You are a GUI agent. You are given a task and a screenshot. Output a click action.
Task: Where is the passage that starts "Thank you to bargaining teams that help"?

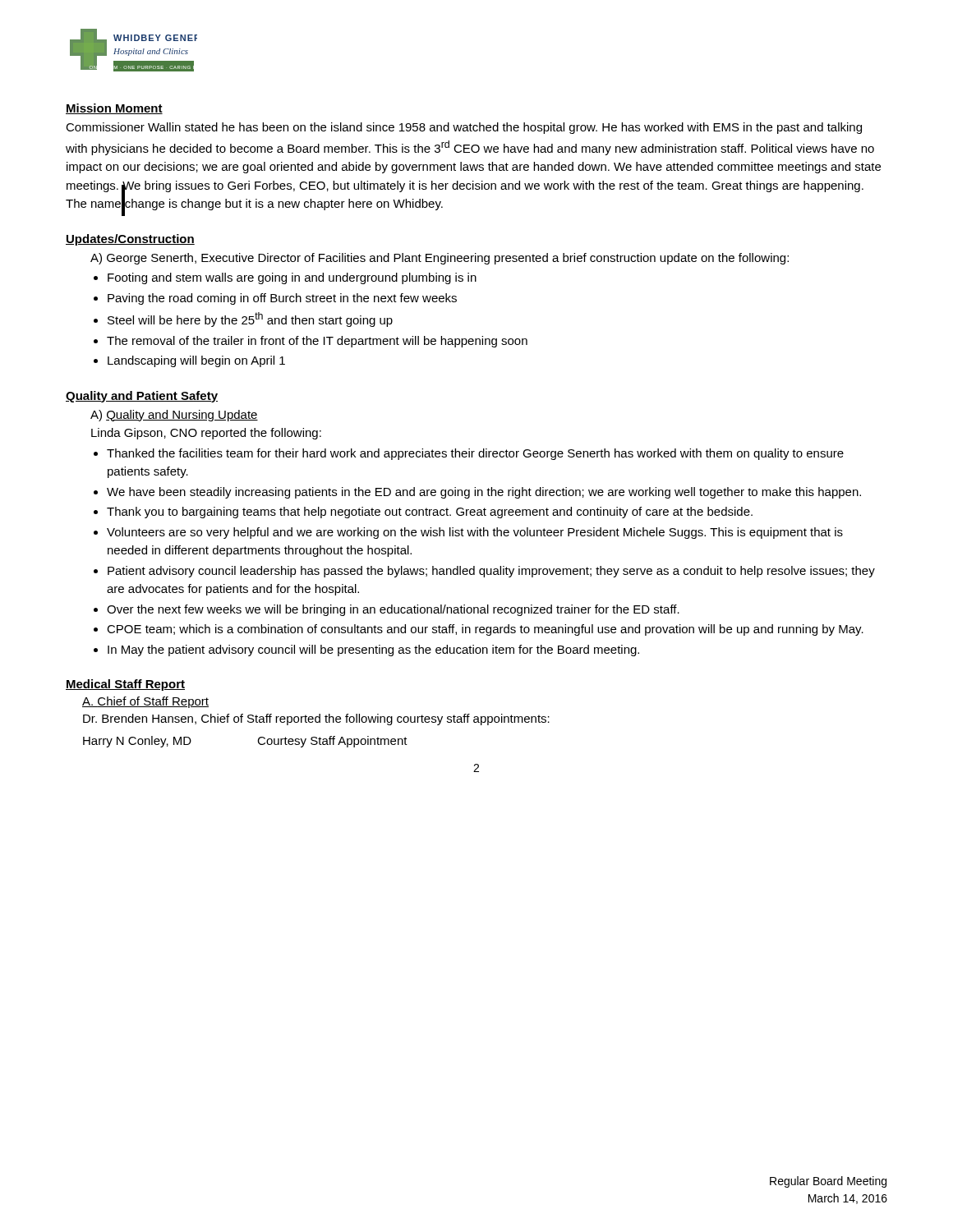click(x=430, y=511)
